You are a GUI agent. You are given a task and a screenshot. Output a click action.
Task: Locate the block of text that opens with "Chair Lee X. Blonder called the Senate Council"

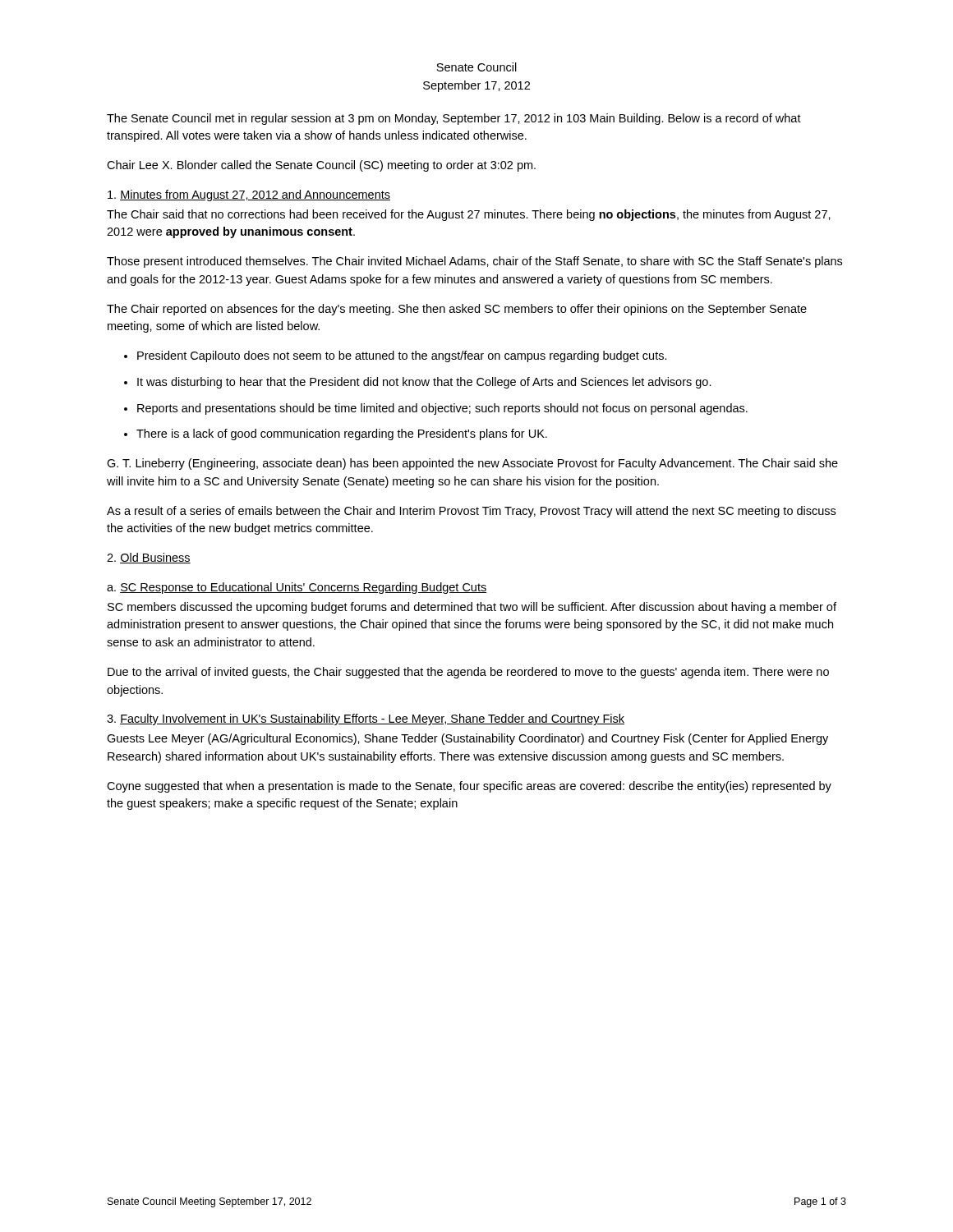tap(322, 165)
